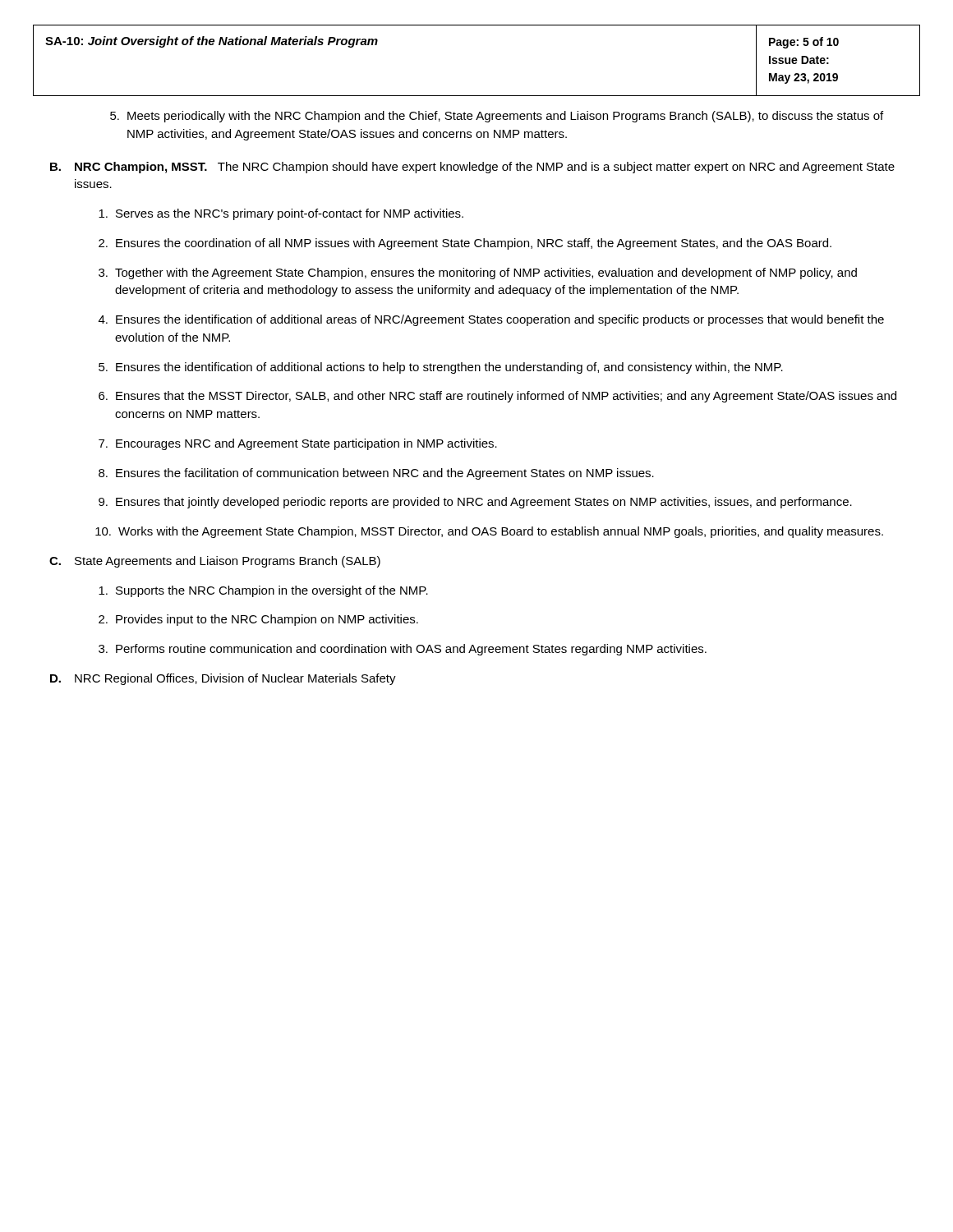Click on the block starting "2. Ensures the coordination of"
The height and width of the screenshot is (1232, 953).
[x=495, y=243]
